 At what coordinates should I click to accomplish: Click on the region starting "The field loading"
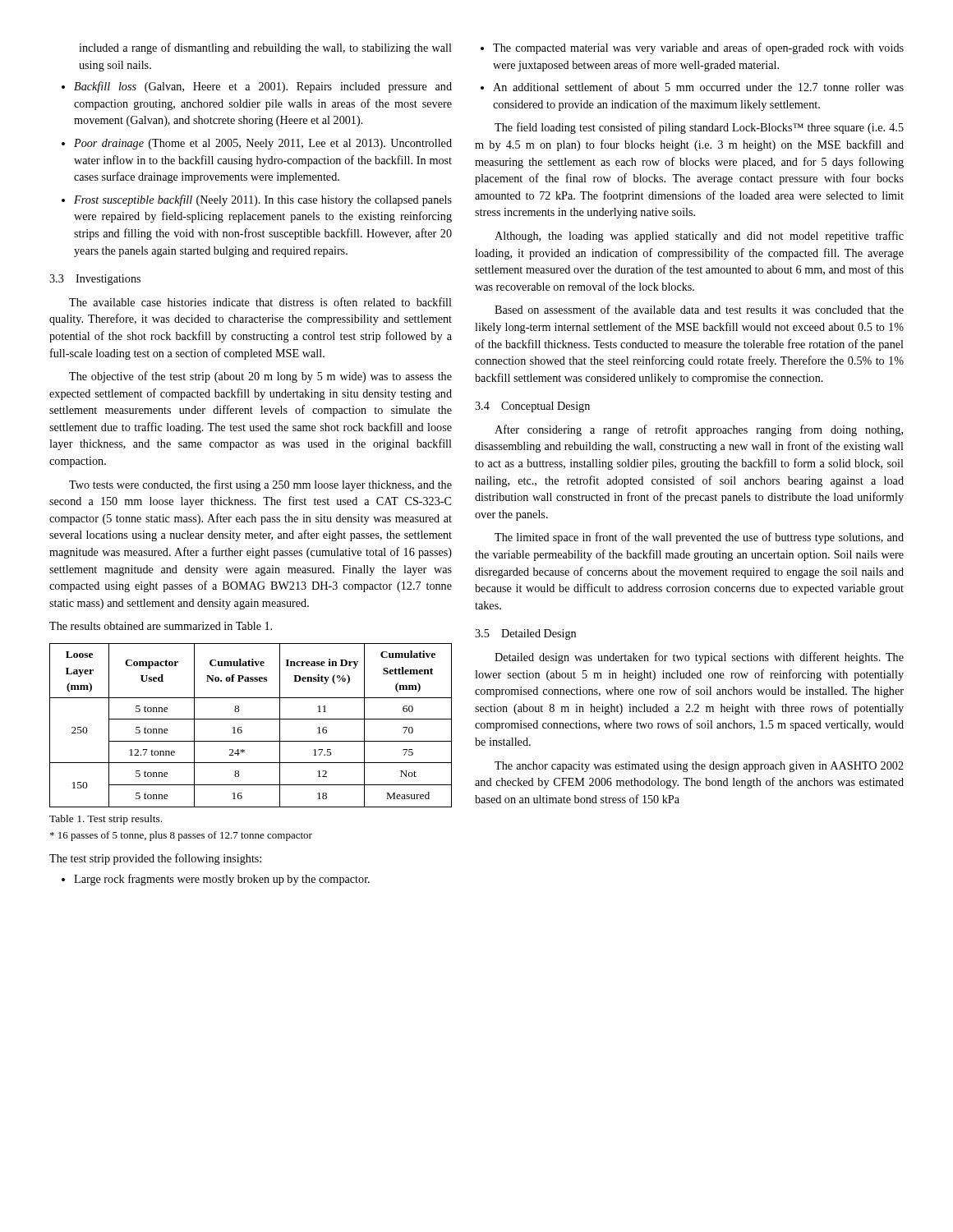pyautogui.click(x=689, y=170)
